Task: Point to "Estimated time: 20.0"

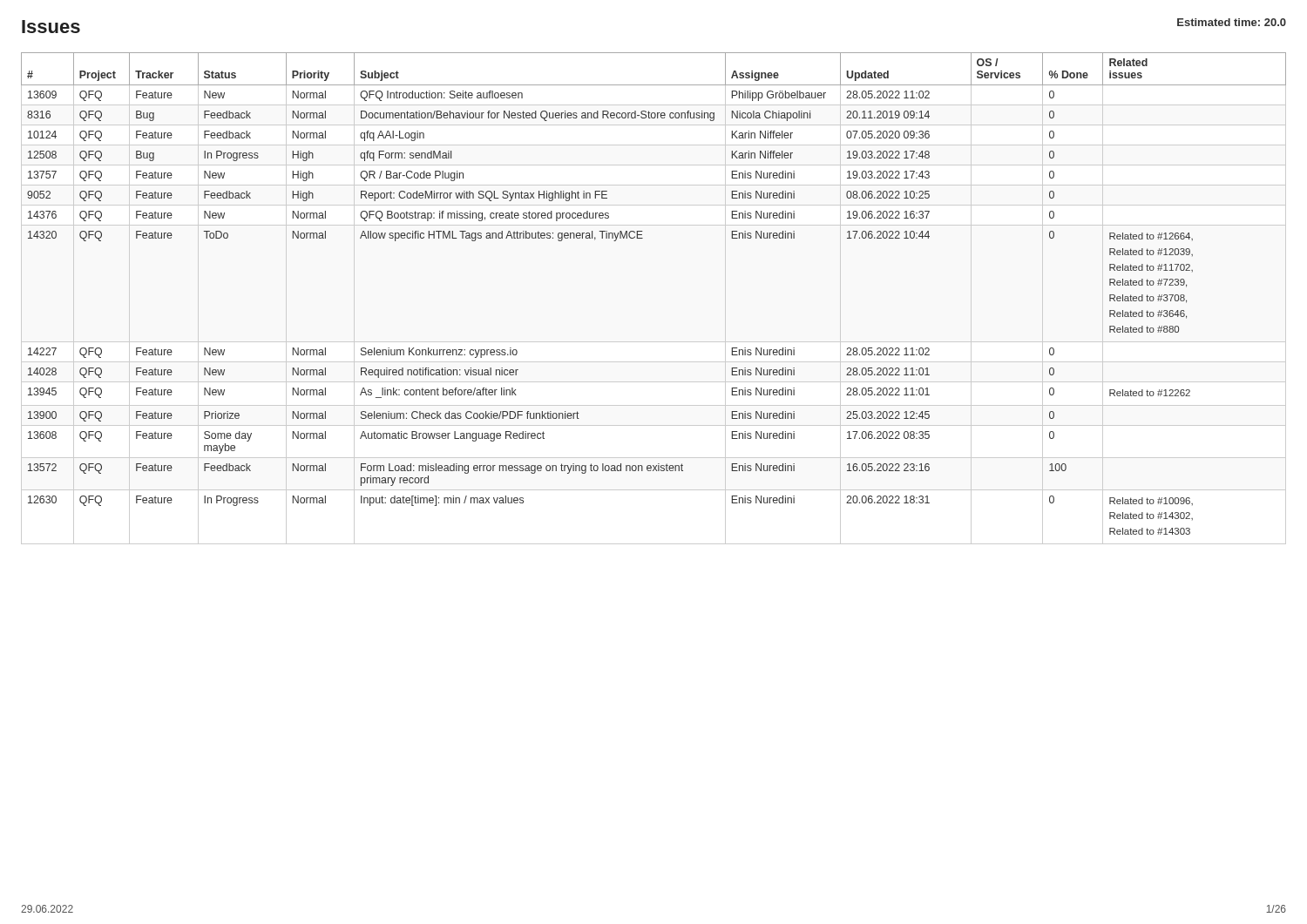Action: (x=1231, y=22)
